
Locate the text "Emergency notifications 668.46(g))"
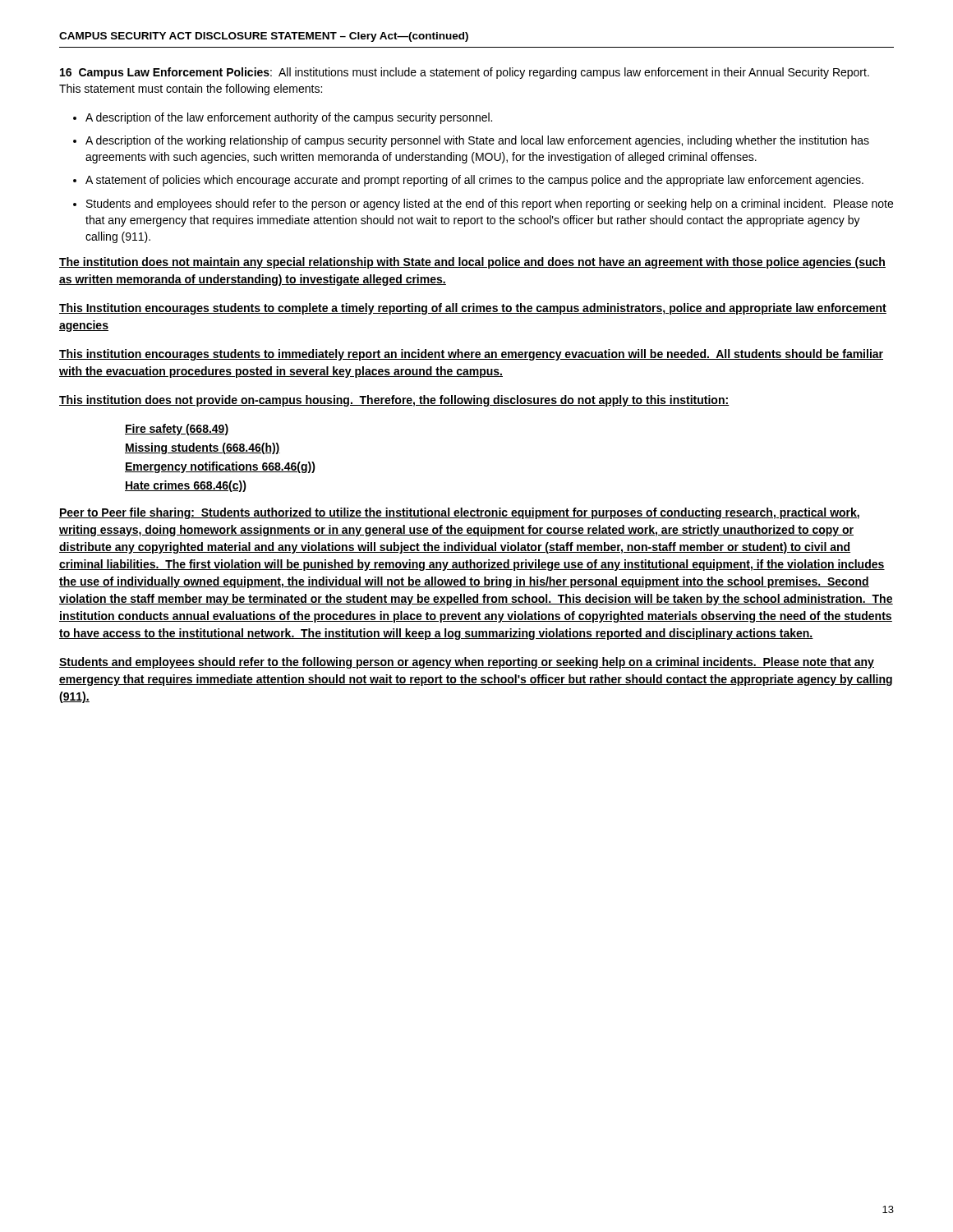click(x=220, y=466)
